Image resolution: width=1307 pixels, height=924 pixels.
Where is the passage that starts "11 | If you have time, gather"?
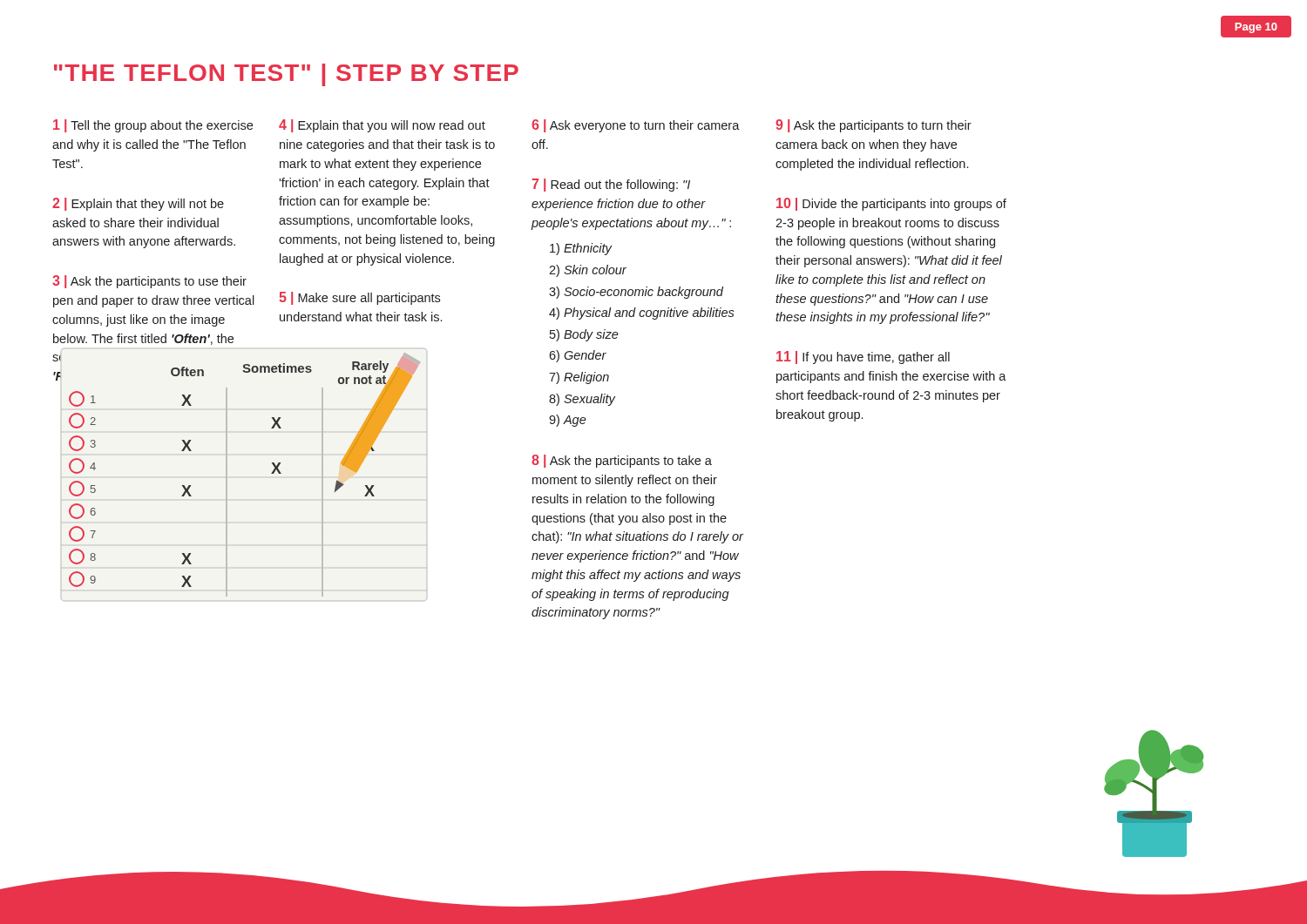point(893,385)
